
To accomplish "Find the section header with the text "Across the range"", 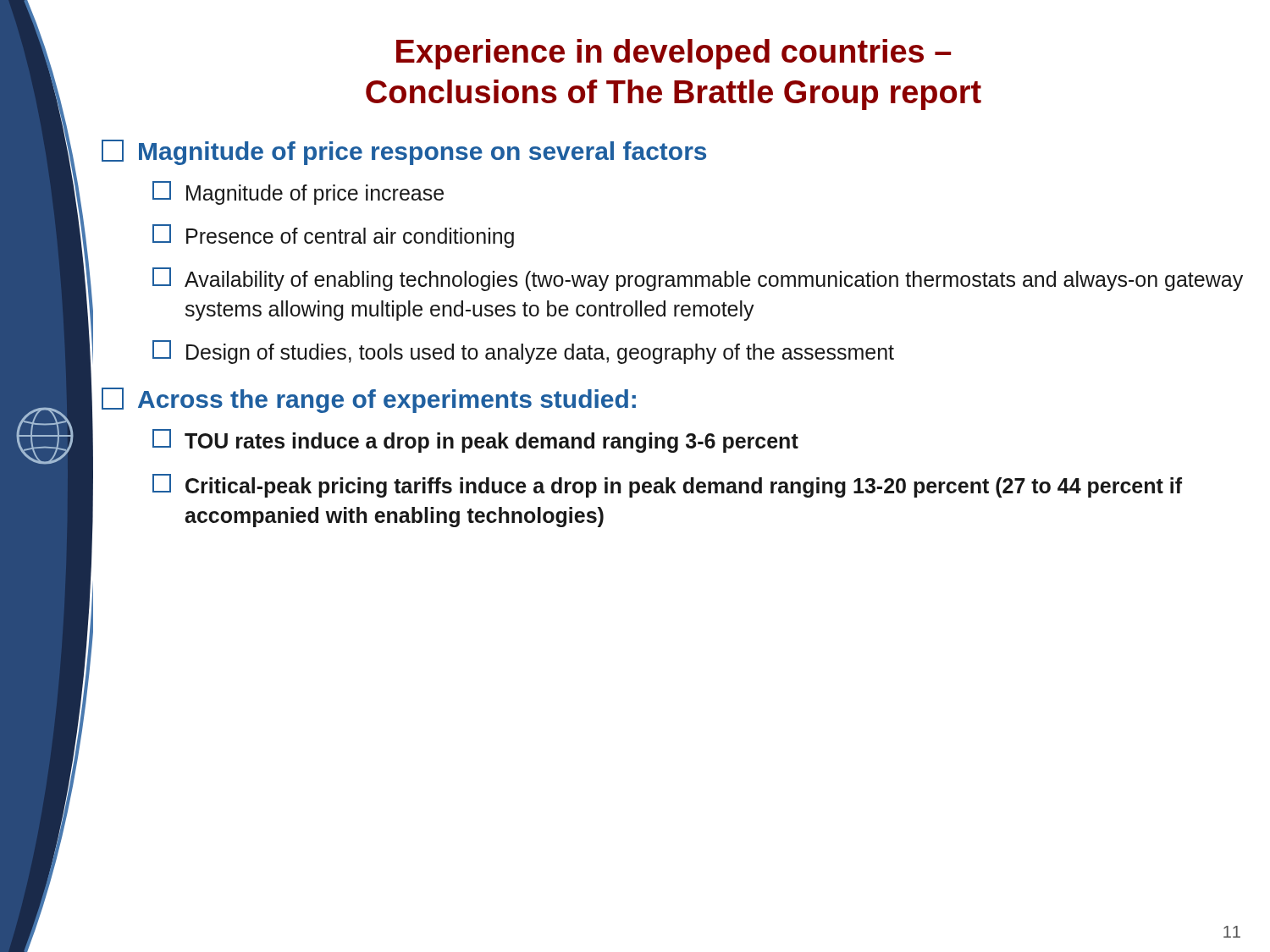I will [370, 399].
